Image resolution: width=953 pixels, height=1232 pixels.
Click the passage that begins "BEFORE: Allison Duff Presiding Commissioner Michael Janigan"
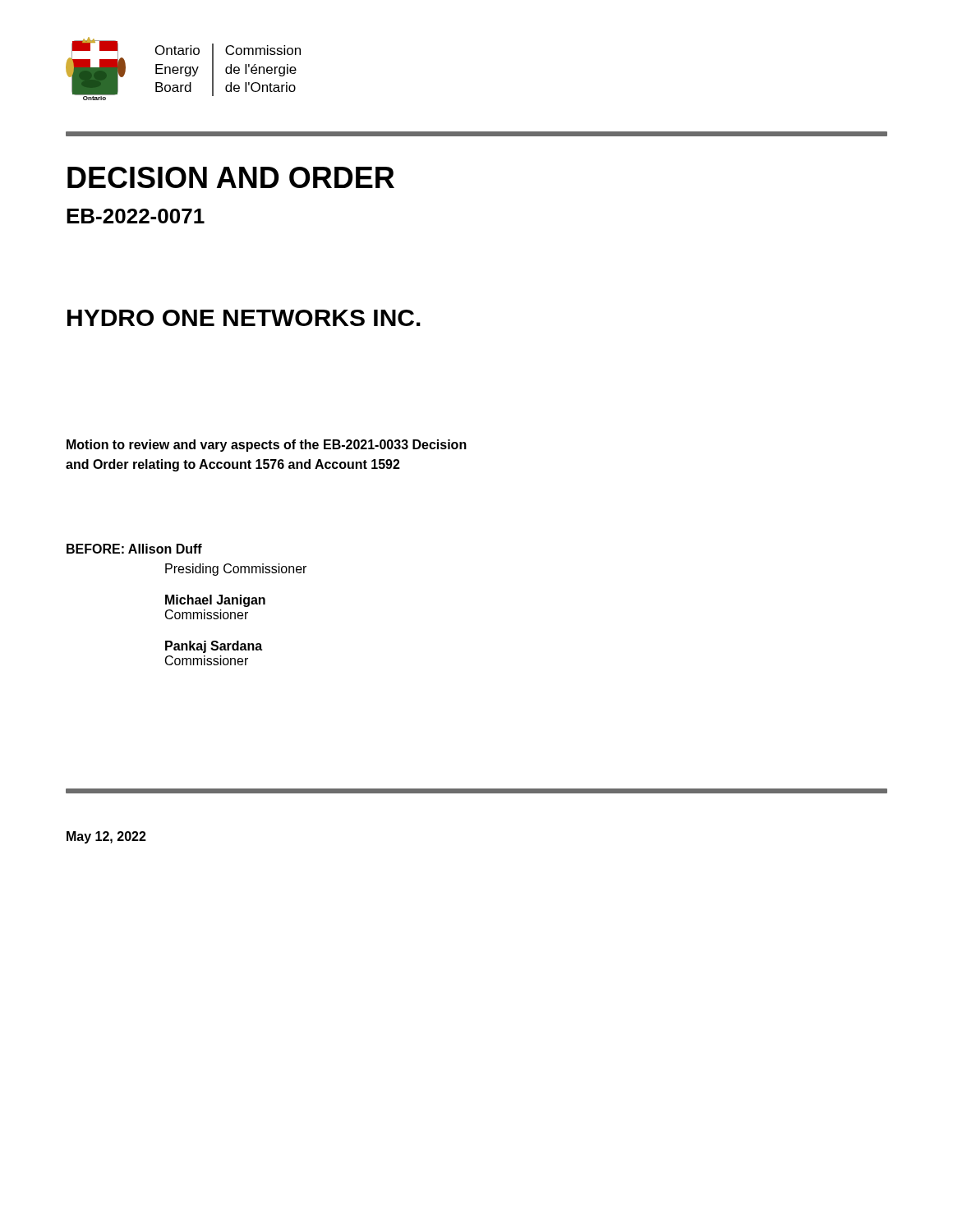pos(186,605)
